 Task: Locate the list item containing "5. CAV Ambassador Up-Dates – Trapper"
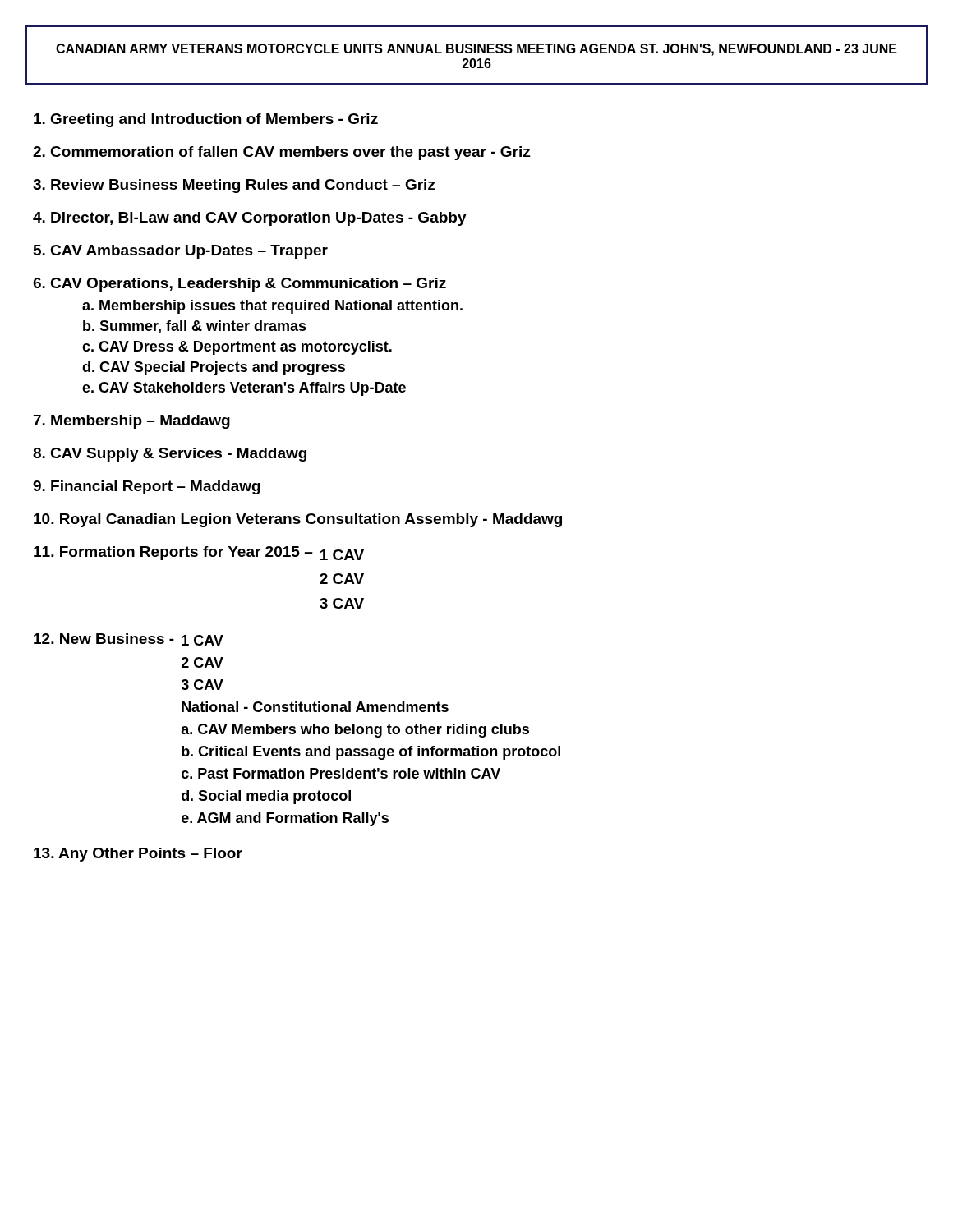pos(180,250)
